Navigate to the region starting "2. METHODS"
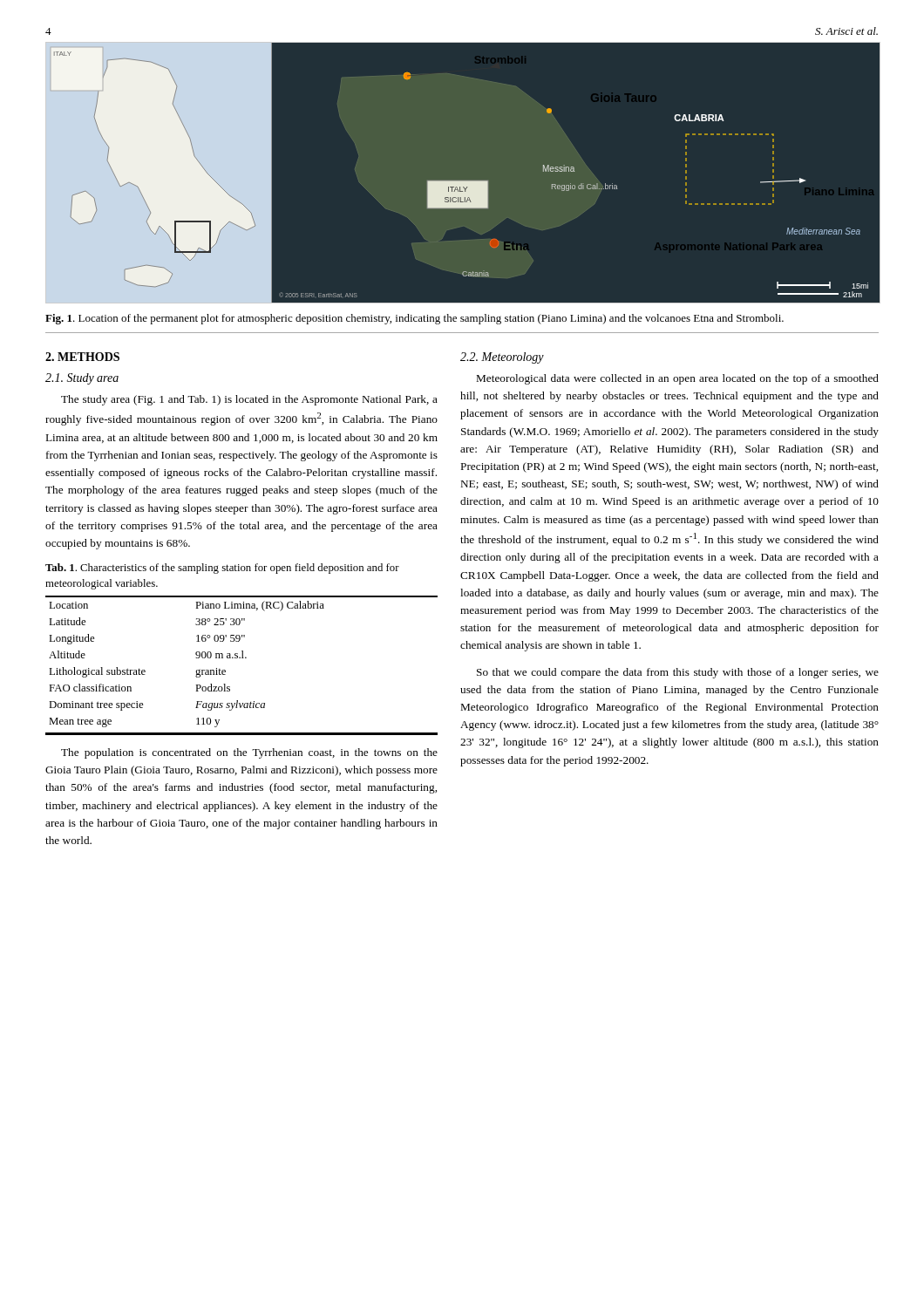924x1308 pixels. click(x=83, y=357)
